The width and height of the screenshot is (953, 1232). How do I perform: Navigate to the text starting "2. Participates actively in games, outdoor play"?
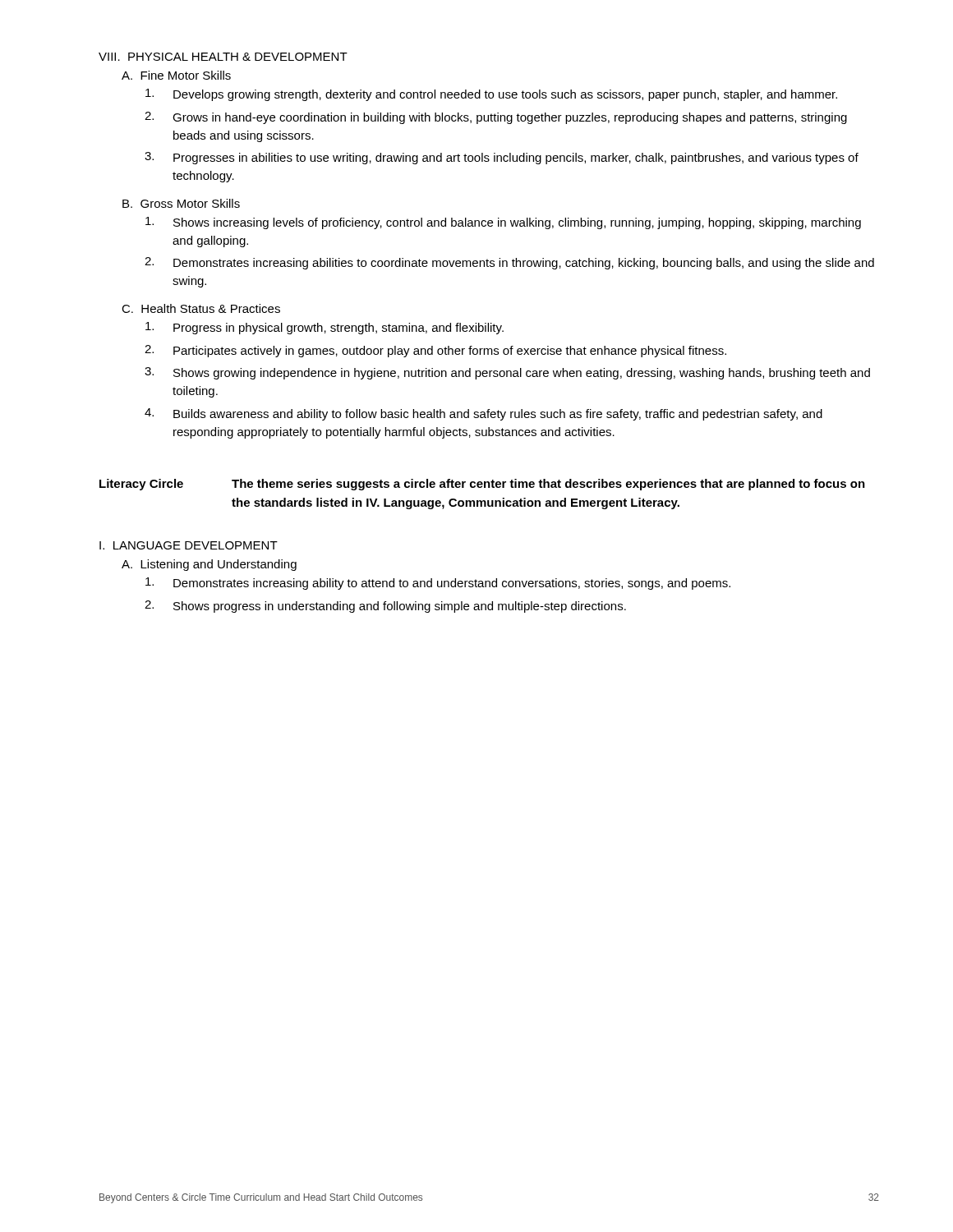(436, 350)
